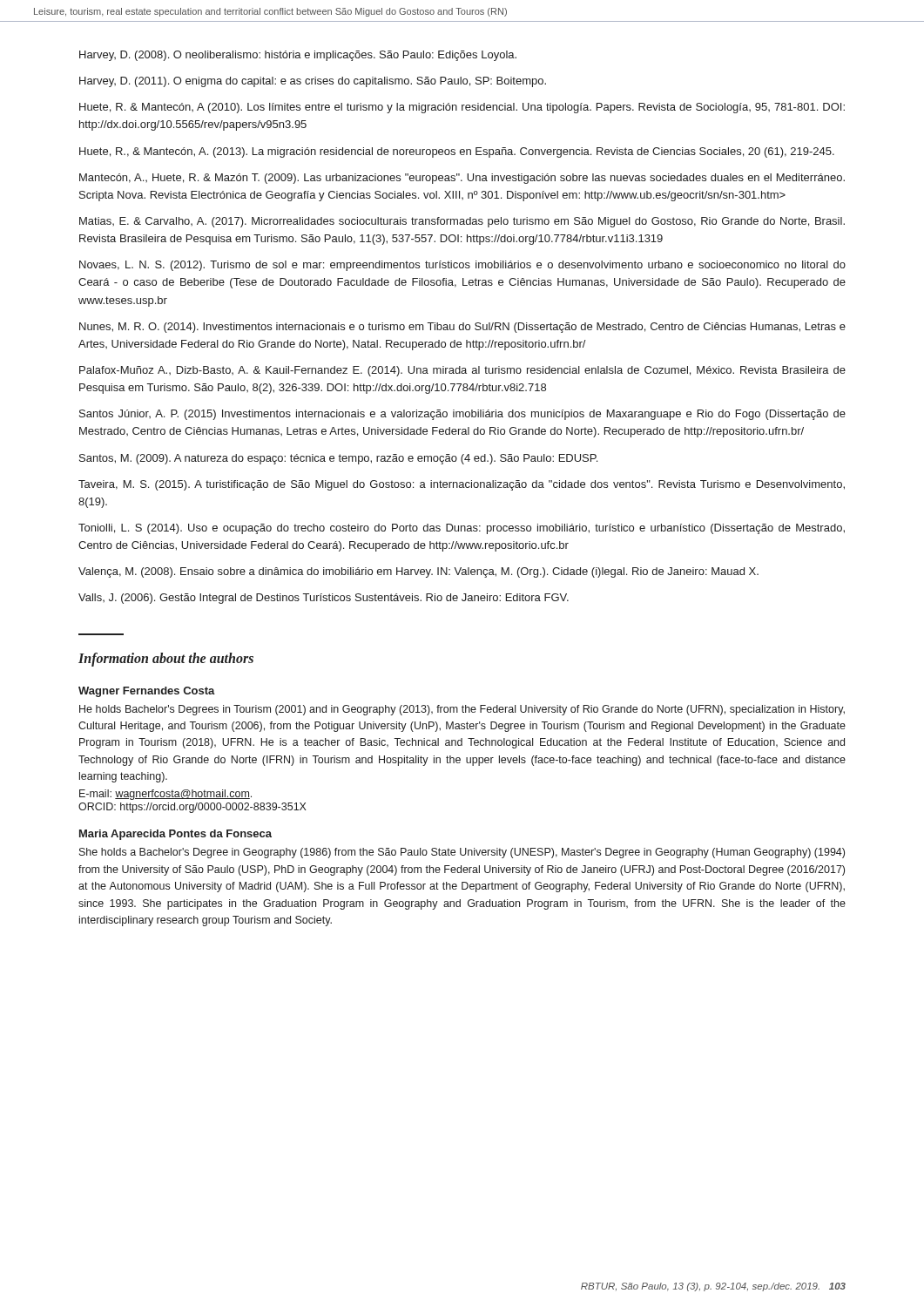Image resolution: width=924 pixels, height=1307 pixels.
Task: Point to the block beginning "Harvey, D. (2011). O"
Action: click(x=313, y=81)
